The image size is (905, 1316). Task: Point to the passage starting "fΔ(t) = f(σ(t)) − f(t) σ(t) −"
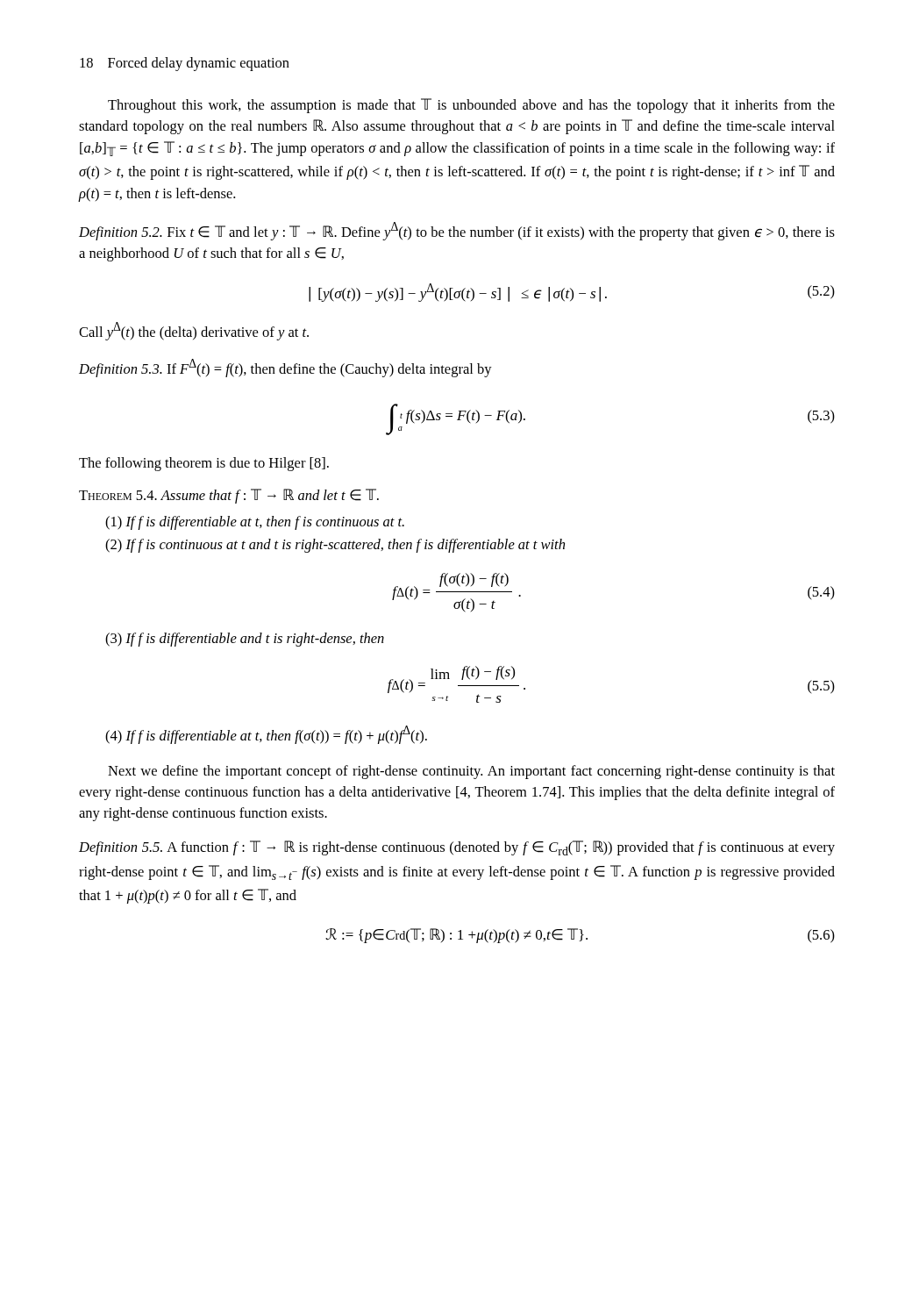point(457,592)
